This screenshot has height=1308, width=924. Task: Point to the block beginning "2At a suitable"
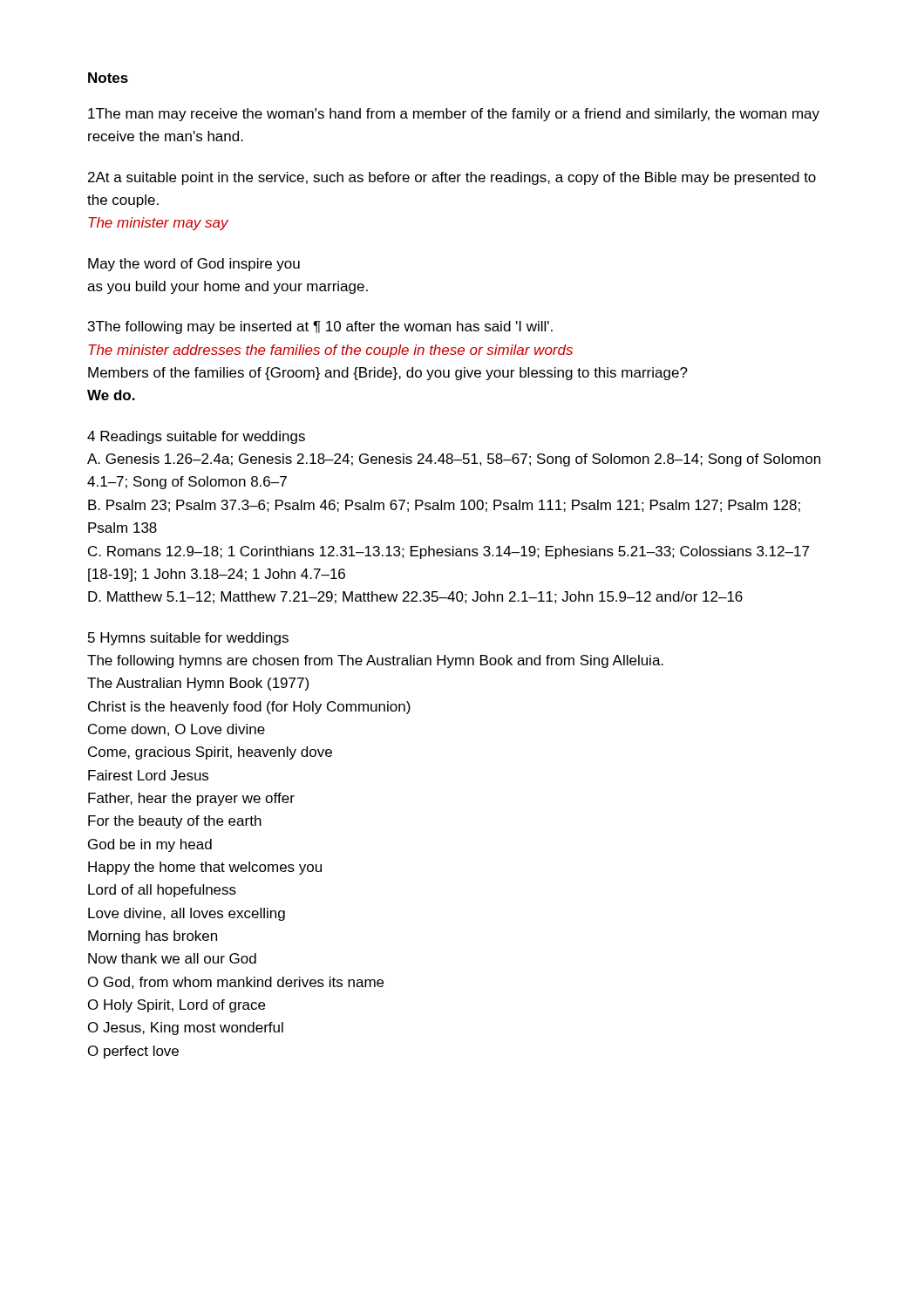452,178
